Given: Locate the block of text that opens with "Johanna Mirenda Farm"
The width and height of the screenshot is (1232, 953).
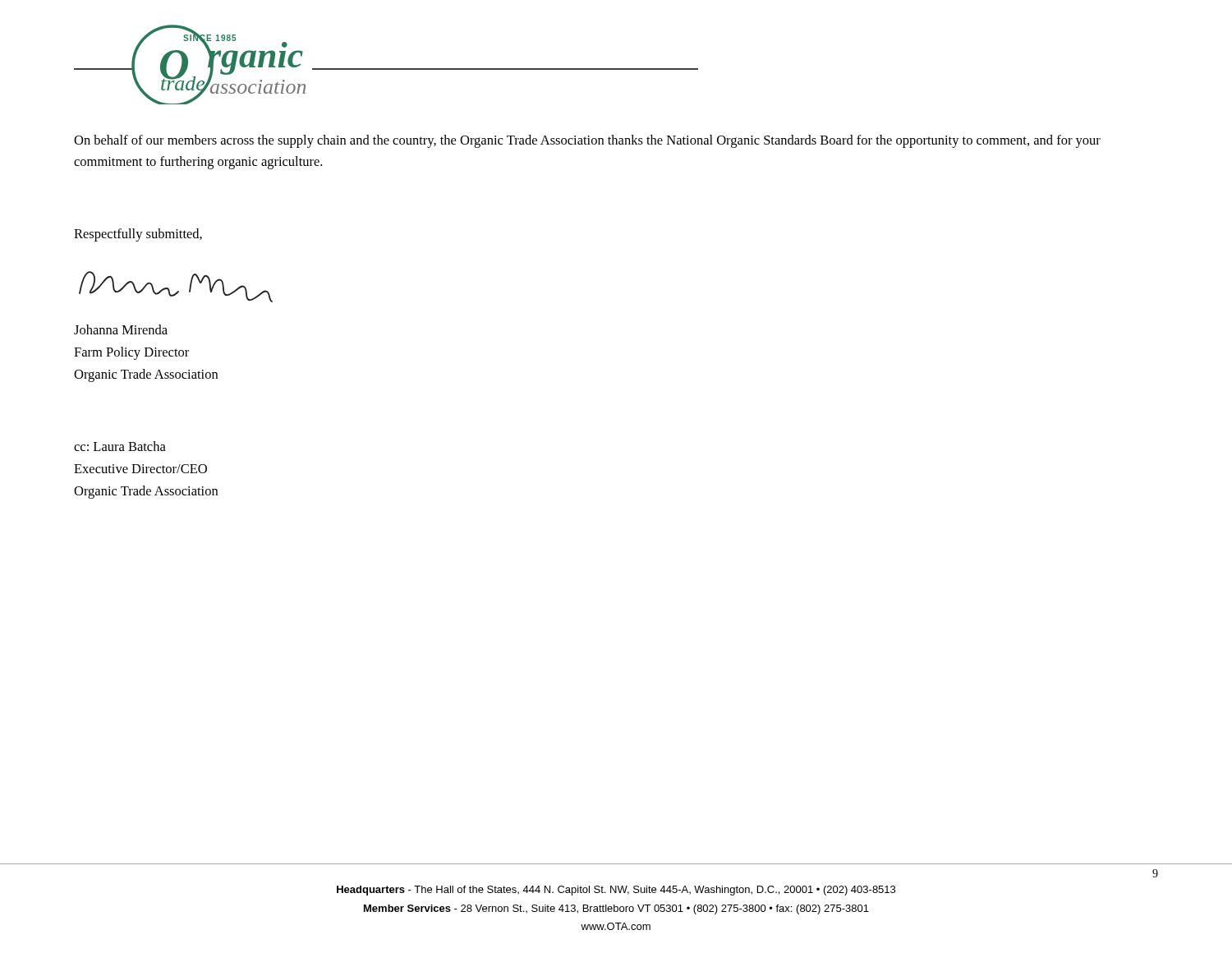Looking at the screenshot, I should coord(146,352).
